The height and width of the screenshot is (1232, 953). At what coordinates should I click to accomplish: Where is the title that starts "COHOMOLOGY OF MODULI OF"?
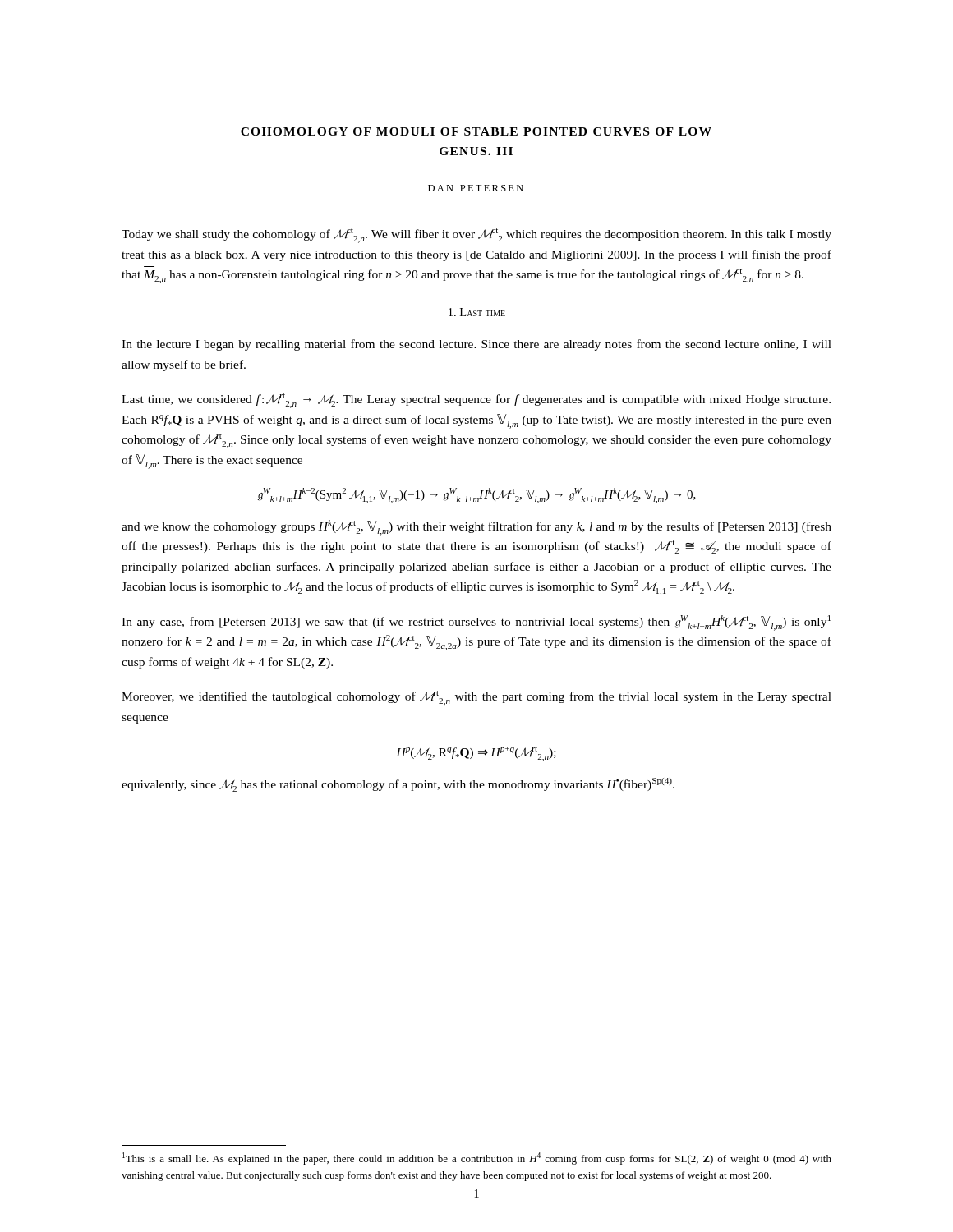(x=476, y=141)
